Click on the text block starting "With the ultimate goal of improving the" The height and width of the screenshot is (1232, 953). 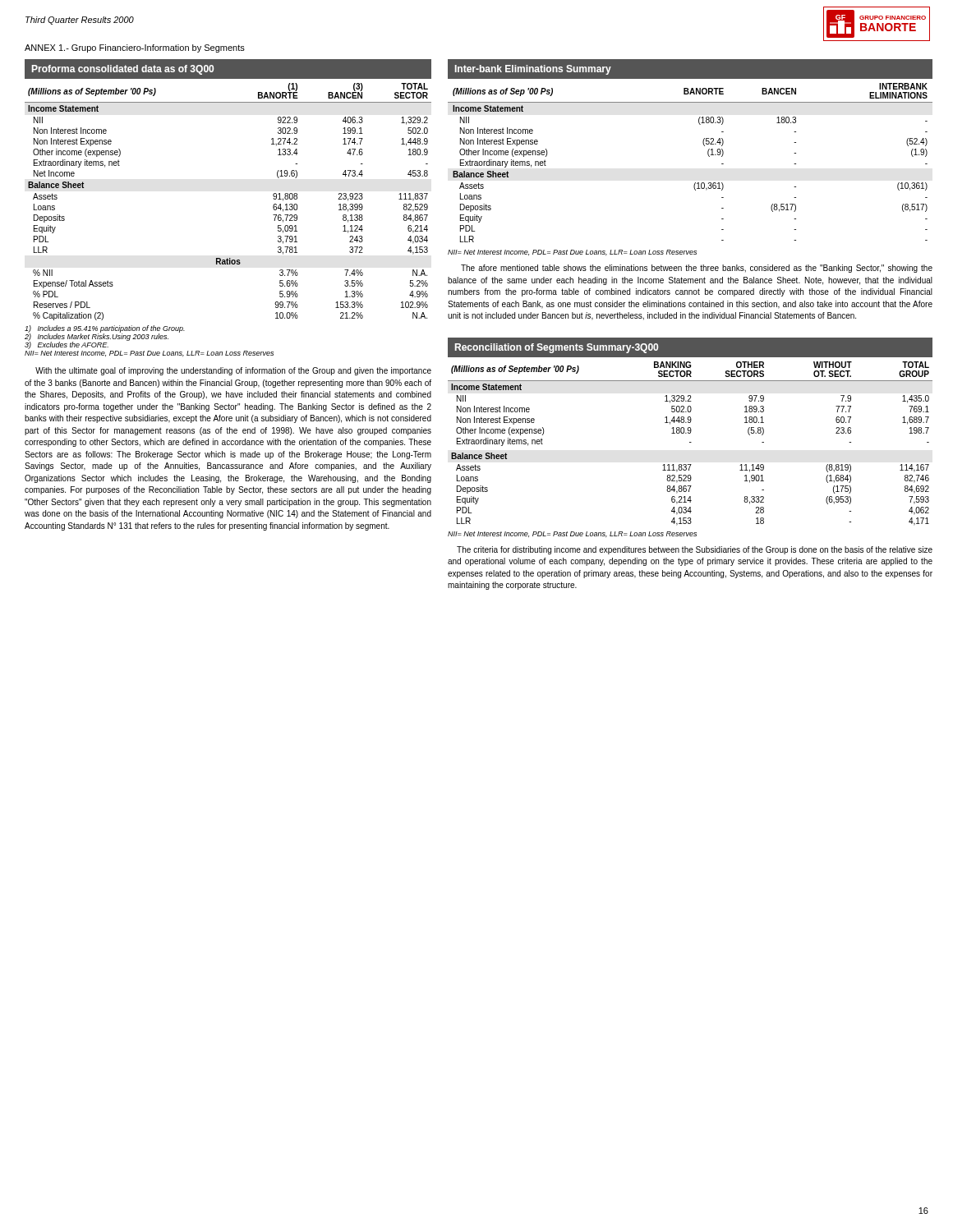228,448
